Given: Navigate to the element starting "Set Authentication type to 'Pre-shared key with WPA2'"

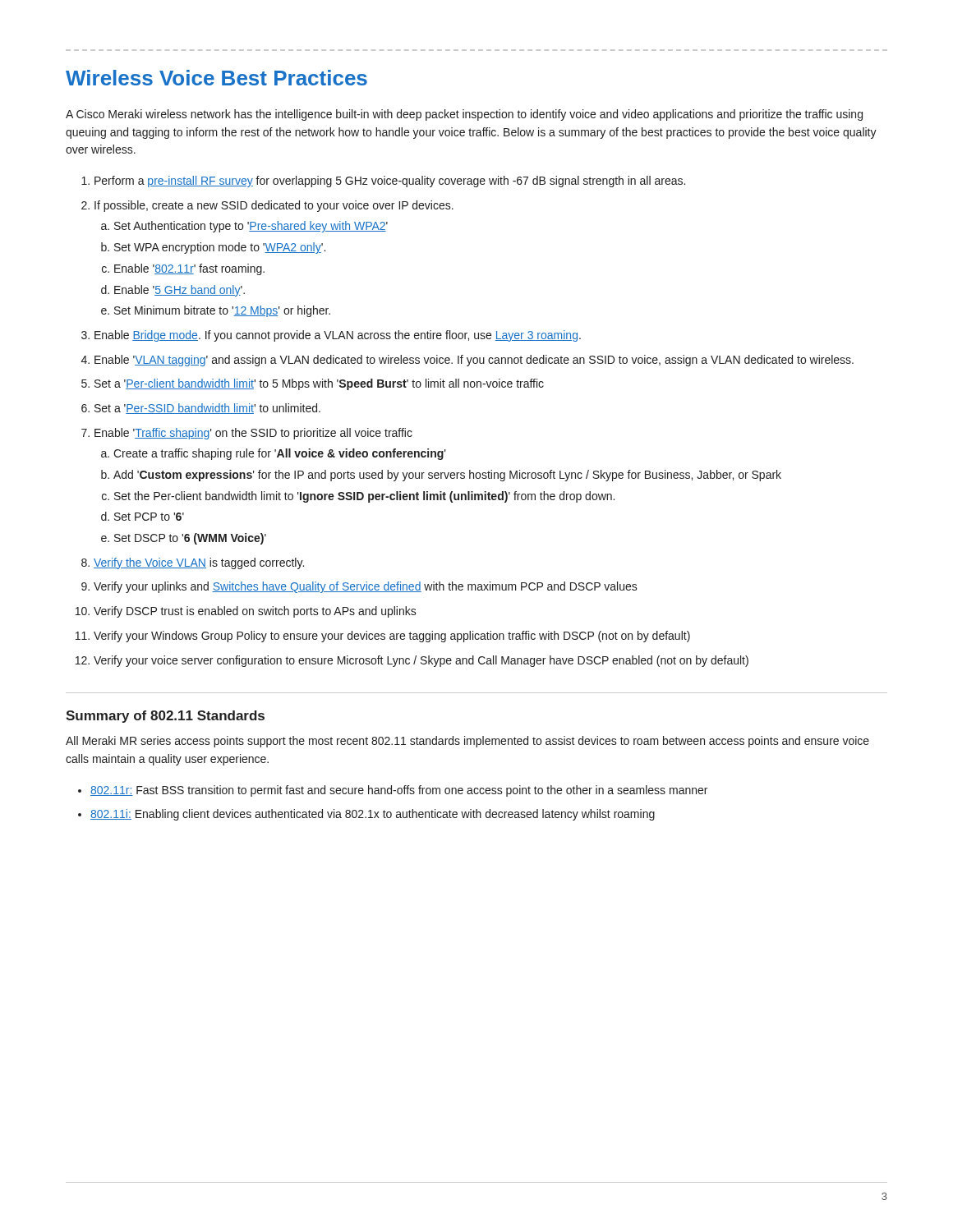Looking at the screenshot, I should (x=251, y=226).
